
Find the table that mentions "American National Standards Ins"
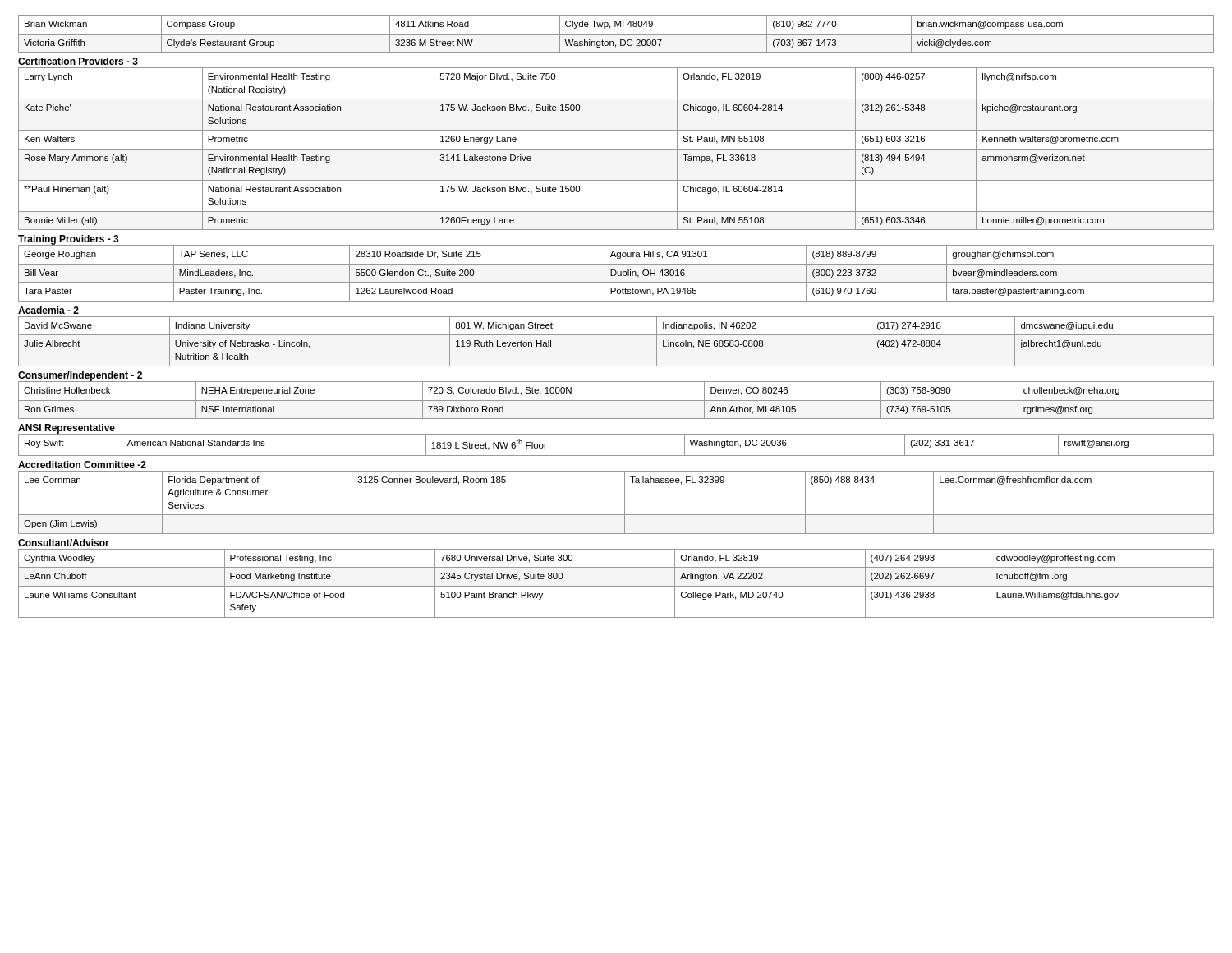tap(616, 445)
